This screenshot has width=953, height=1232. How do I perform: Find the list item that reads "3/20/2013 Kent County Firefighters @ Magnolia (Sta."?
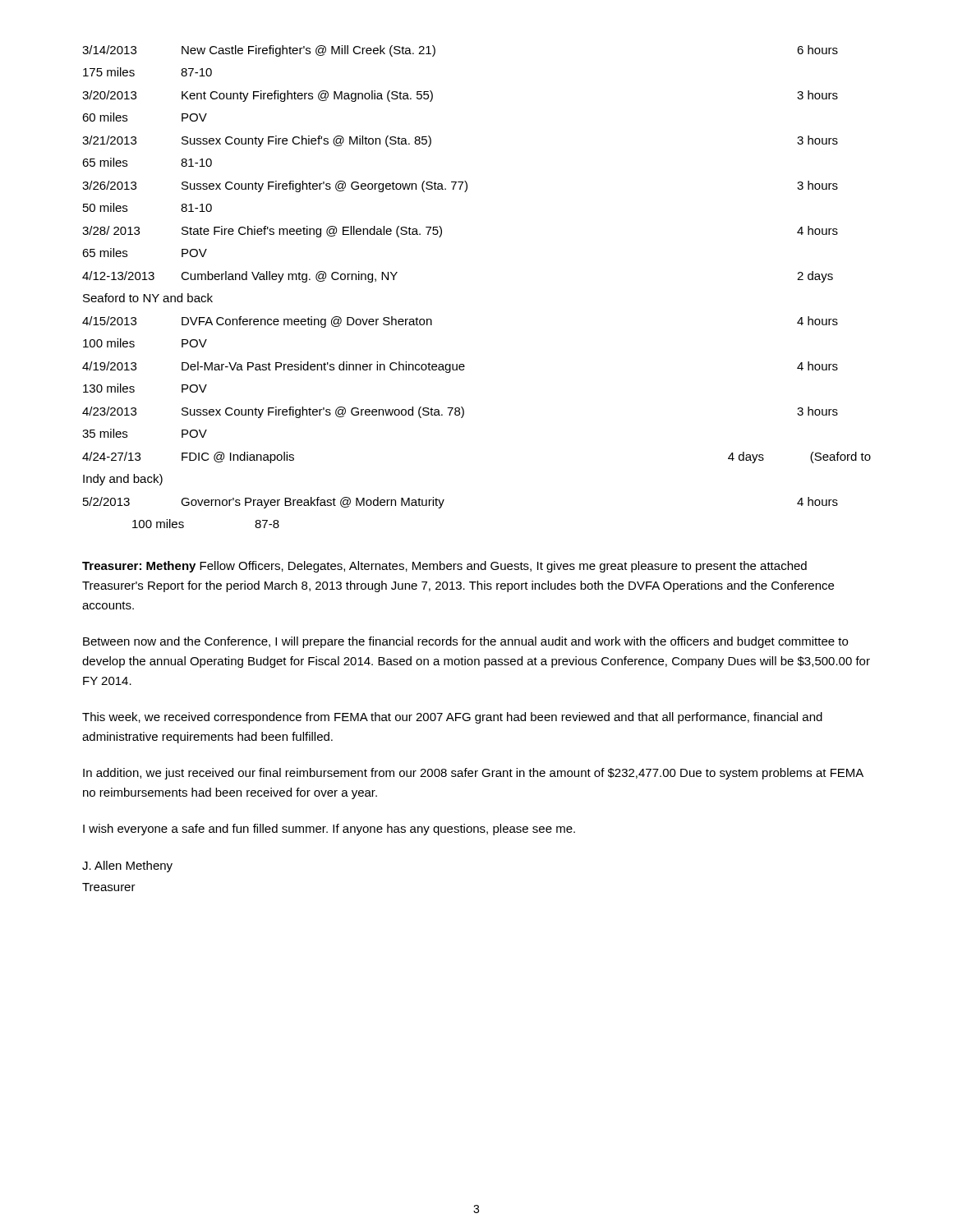point(107,96)
